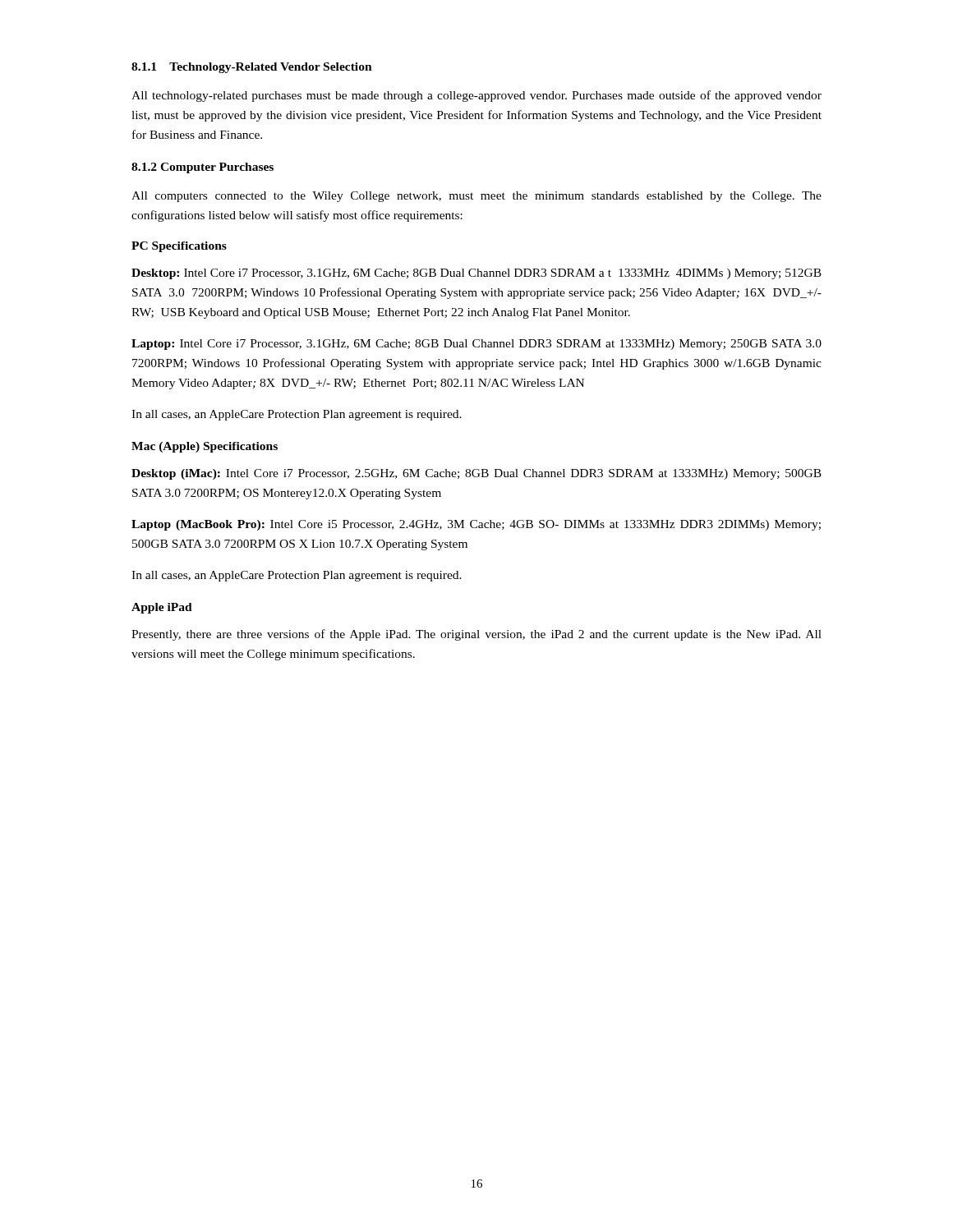Point to the region starting "Laptop: Intel Core i7 Processor,"
Viewport: 953px width, 1232px height.
[x=476, y=363]
